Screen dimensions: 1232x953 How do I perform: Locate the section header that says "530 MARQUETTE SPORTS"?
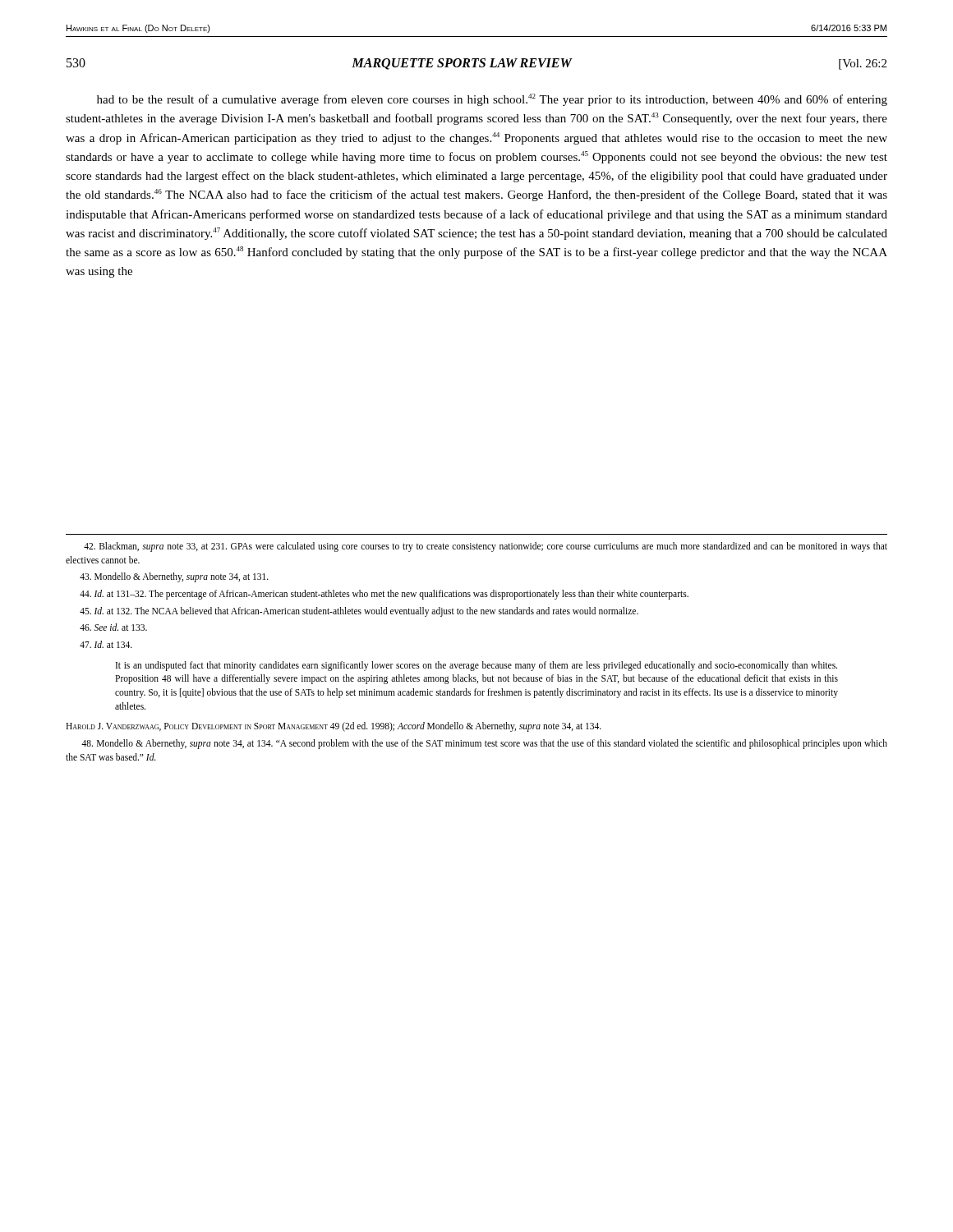pyautogui.click(x=476, y=63)
